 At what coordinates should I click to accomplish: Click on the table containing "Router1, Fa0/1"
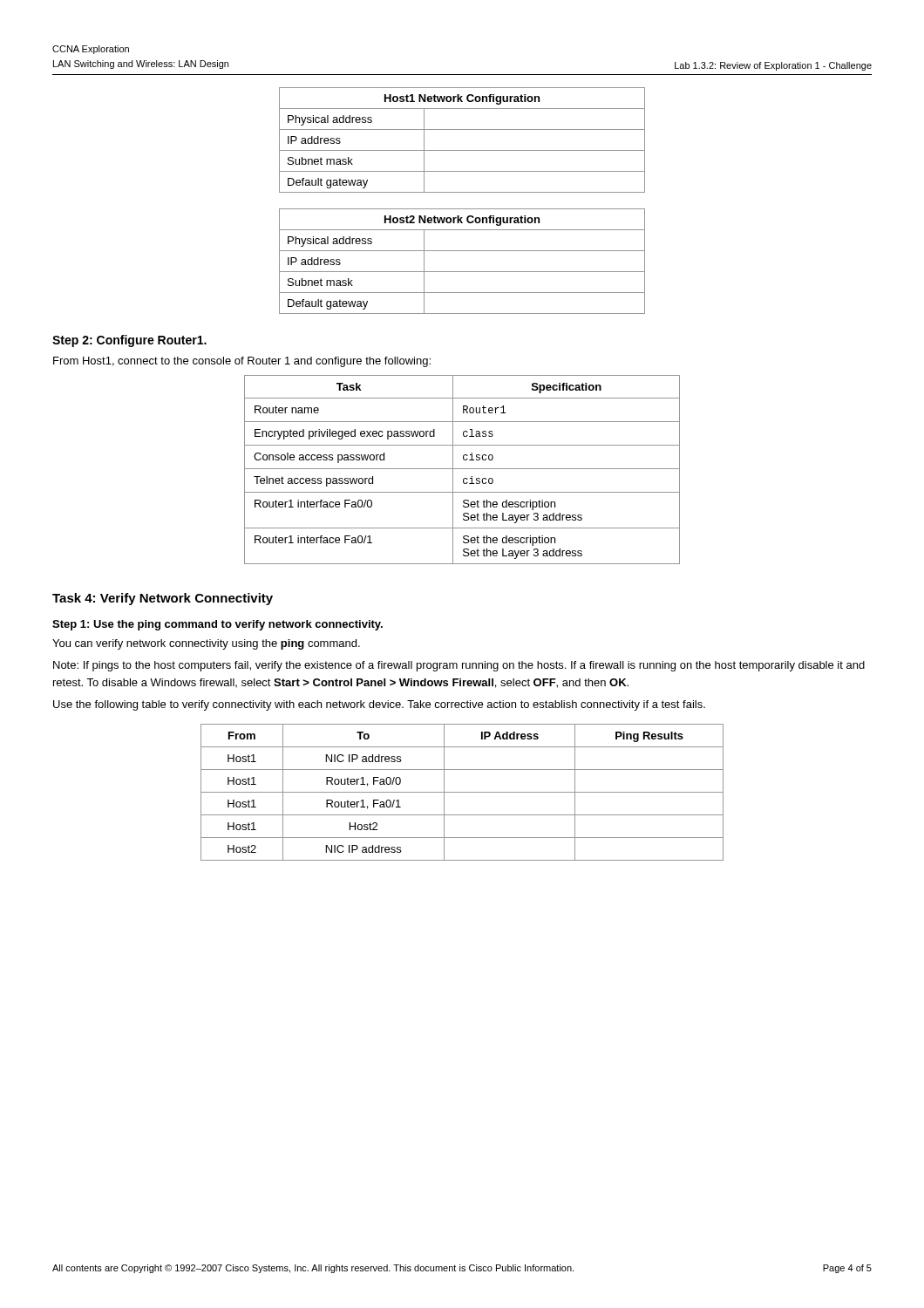462,792
